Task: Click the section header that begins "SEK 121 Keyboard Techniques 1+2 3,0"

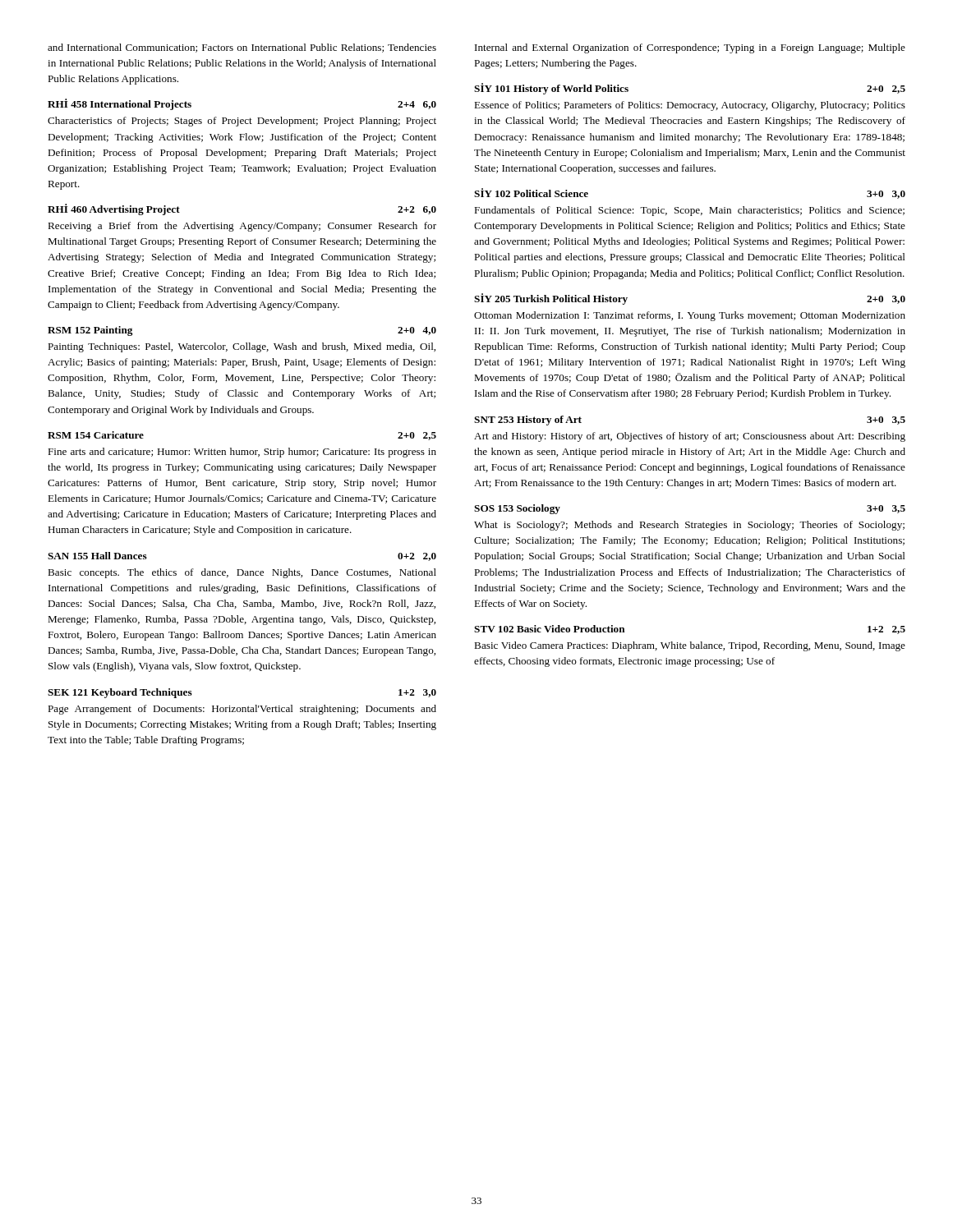Action: click(242, 716)
